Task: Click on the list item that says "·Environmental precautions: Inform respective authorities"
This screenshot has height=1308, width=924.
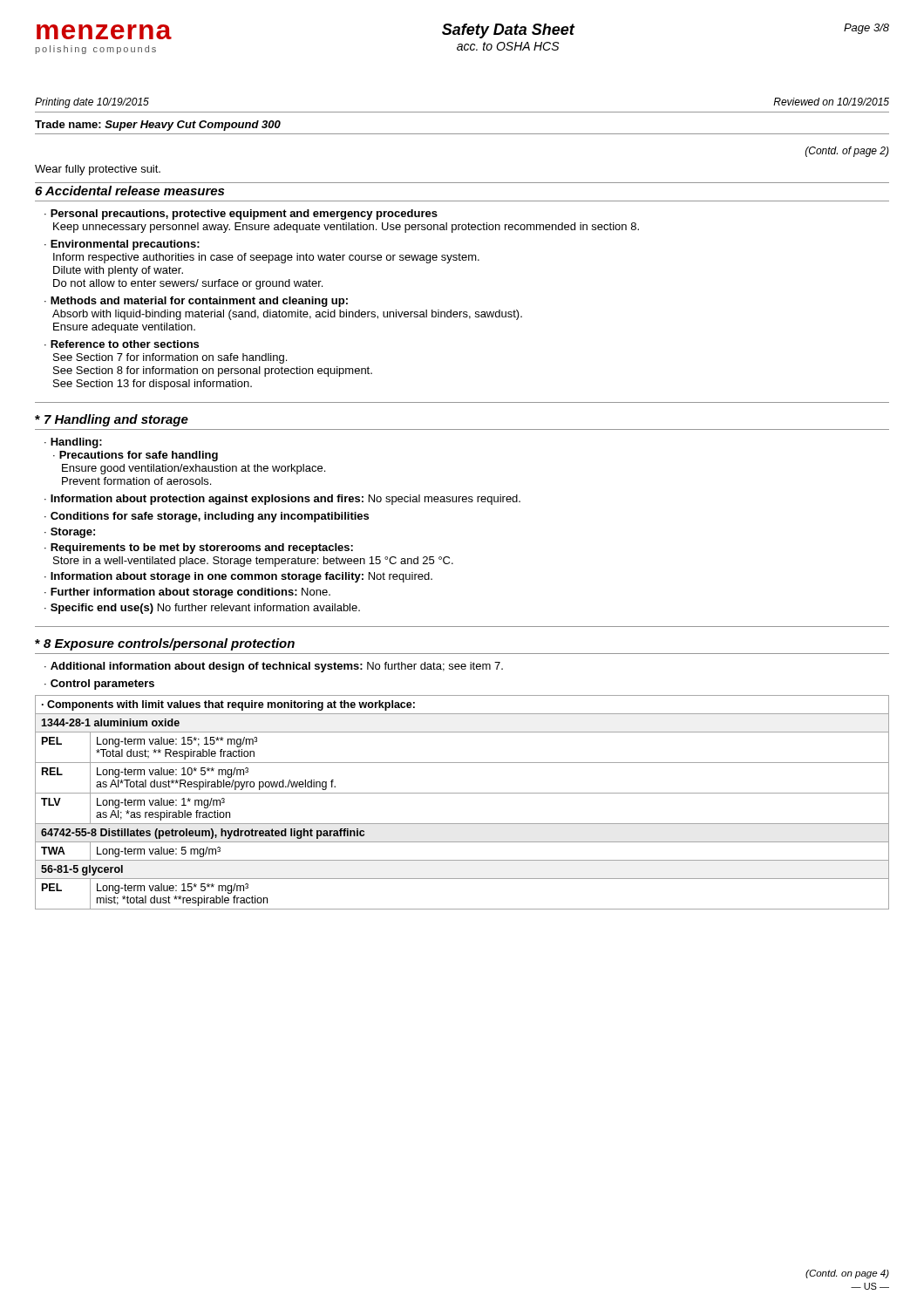Action: pos(262,263)
